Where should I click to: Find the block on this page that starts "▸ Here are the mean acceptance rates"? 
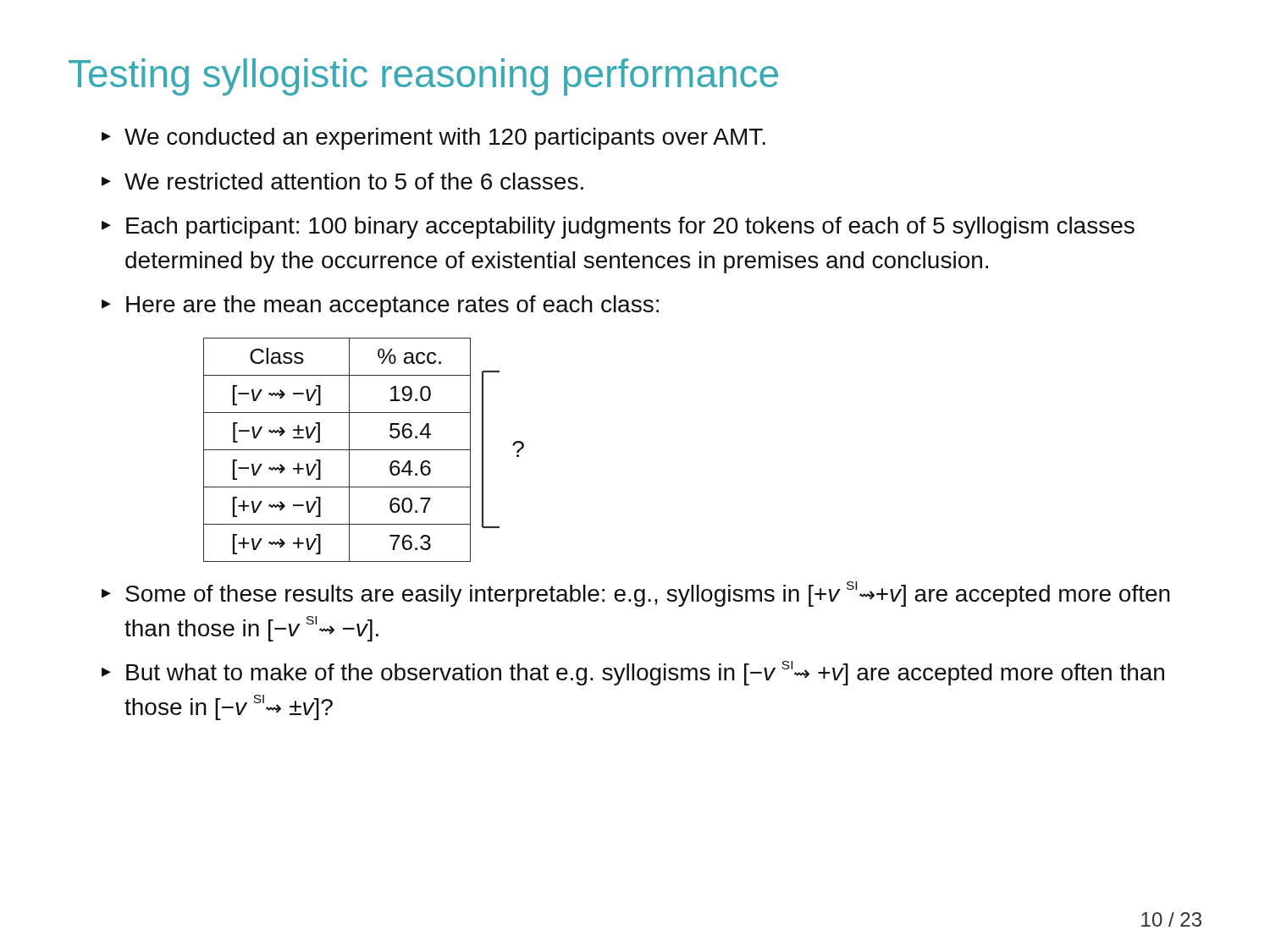click(652, 305)
